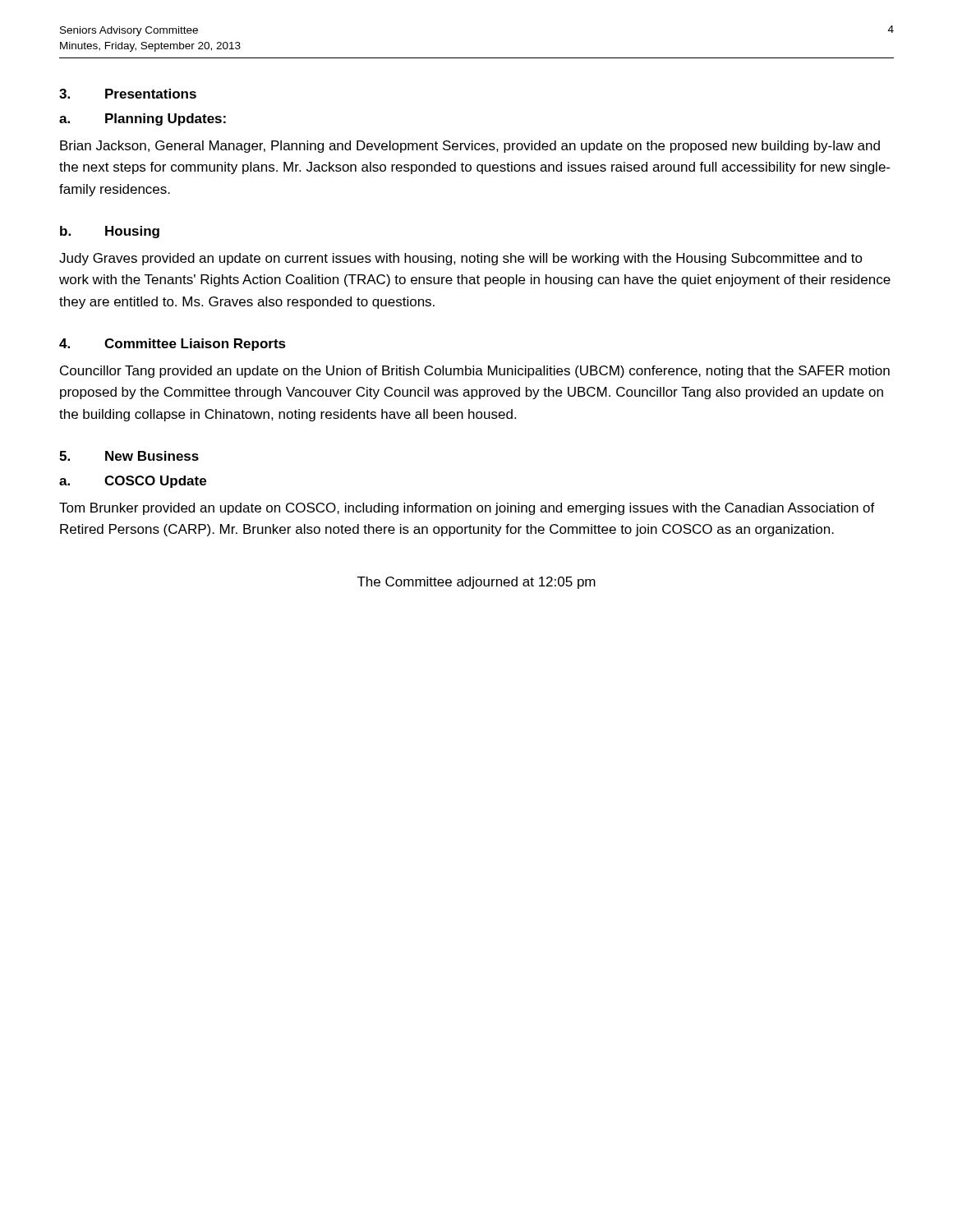The image size is (953, 1232).
Task: Click on the text block starting "Councillor Tang provided an update on the Union"
Action: (x=476, y=393)
